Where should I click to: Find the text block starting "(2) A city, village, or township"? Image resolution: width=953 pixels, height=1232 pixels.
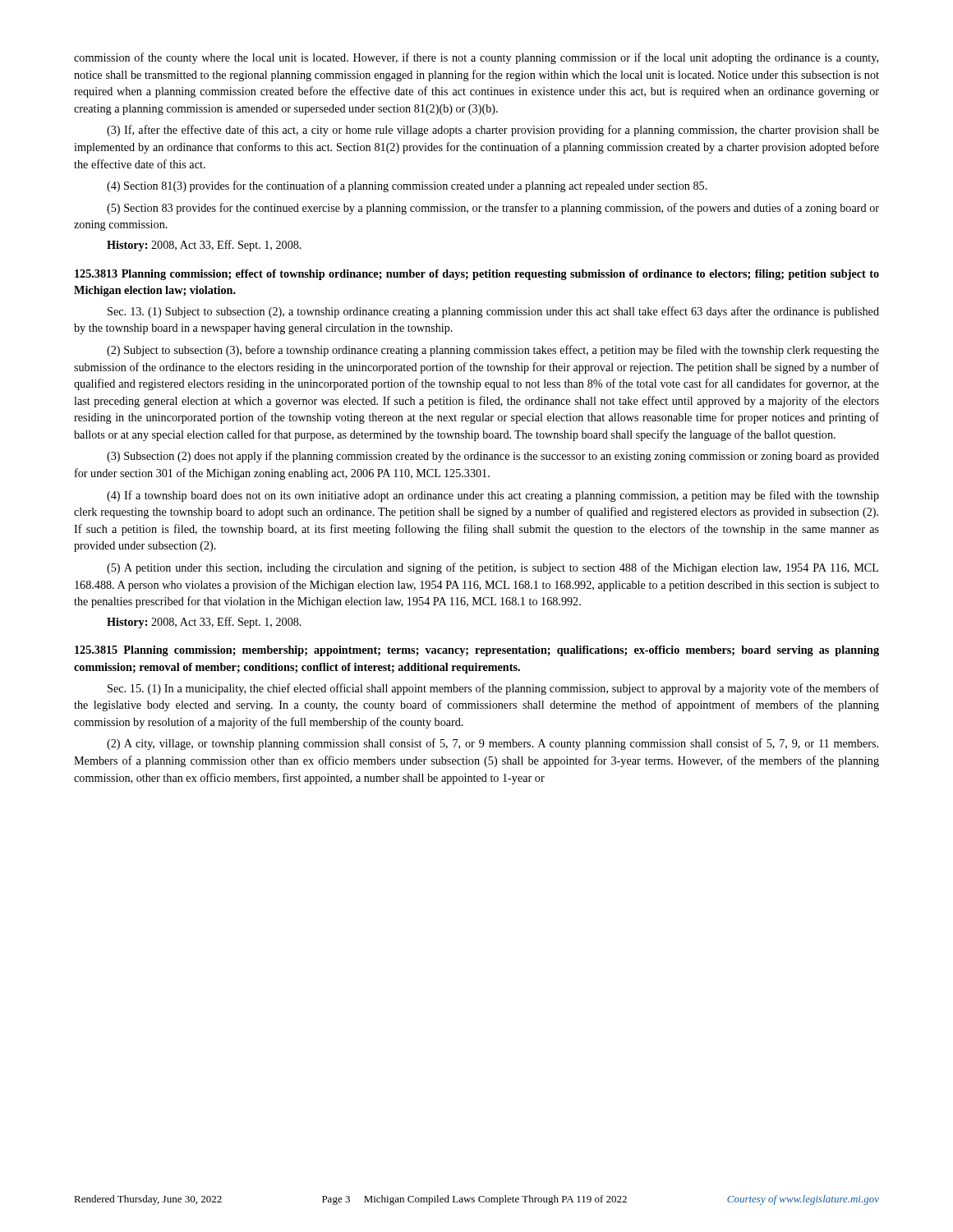pyautogui.click(x=476, y=761)
